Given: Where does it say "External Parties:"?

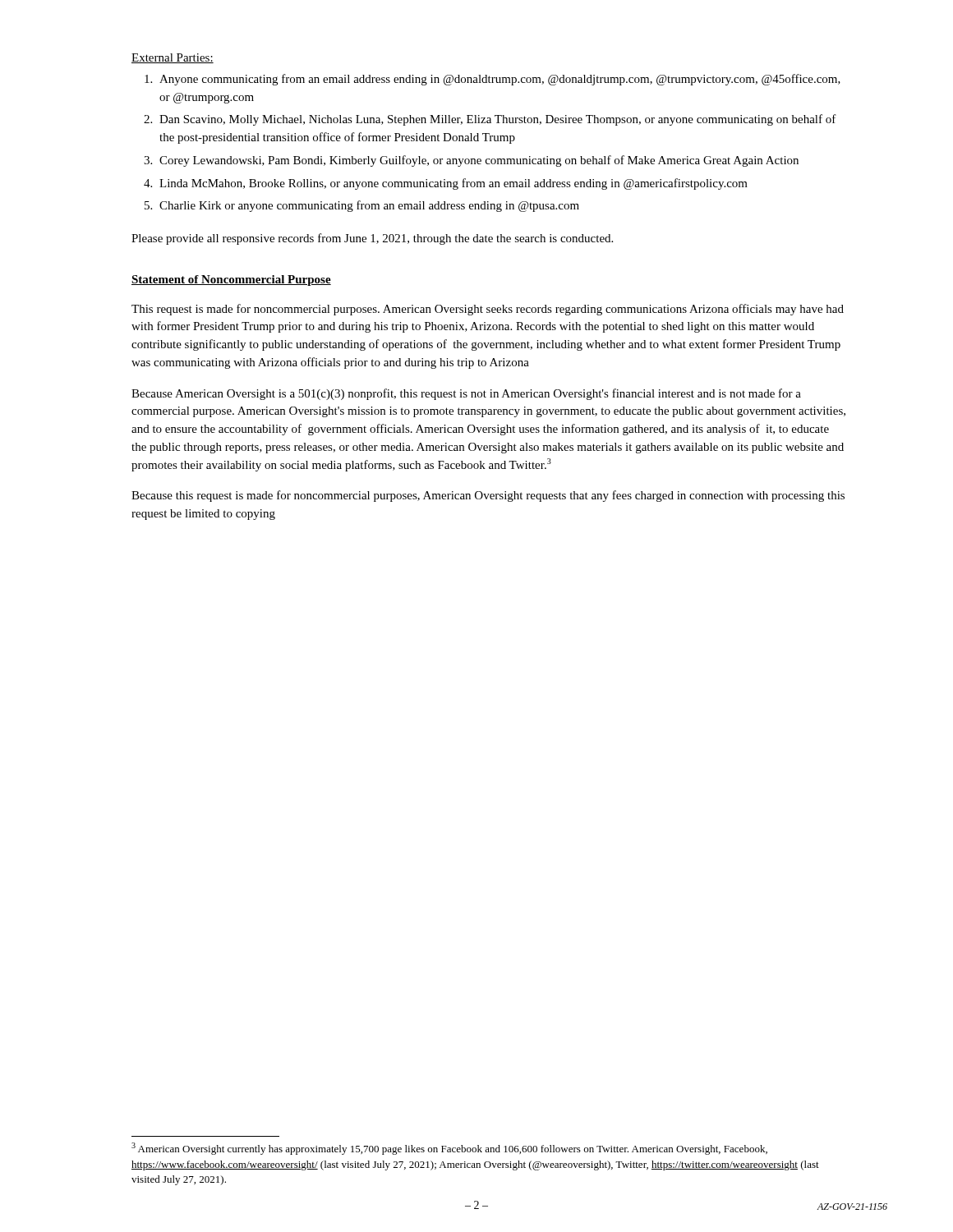Looking at the screenshot, I should pos(172,57).
